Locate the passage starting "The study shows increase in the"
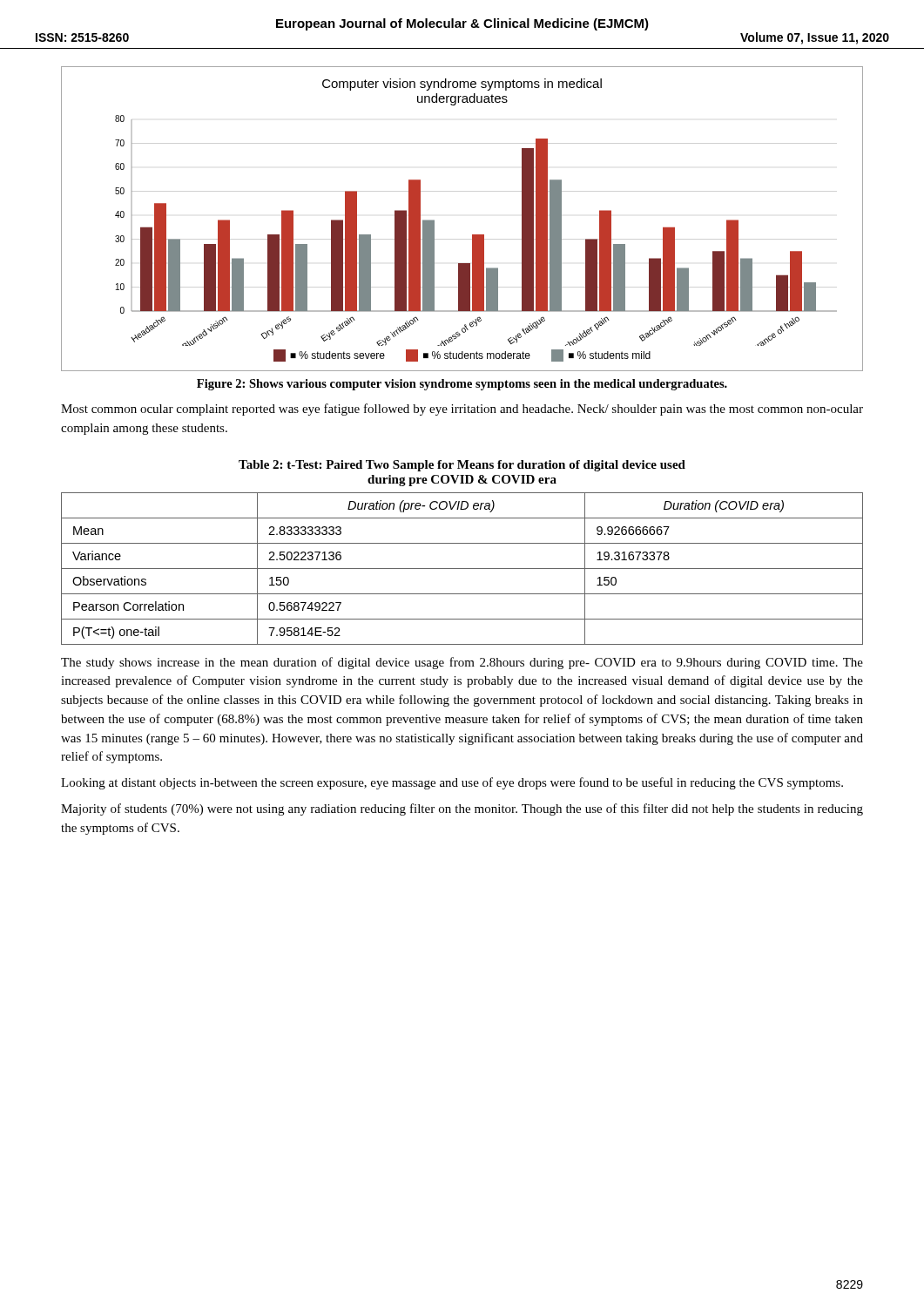 462,709
